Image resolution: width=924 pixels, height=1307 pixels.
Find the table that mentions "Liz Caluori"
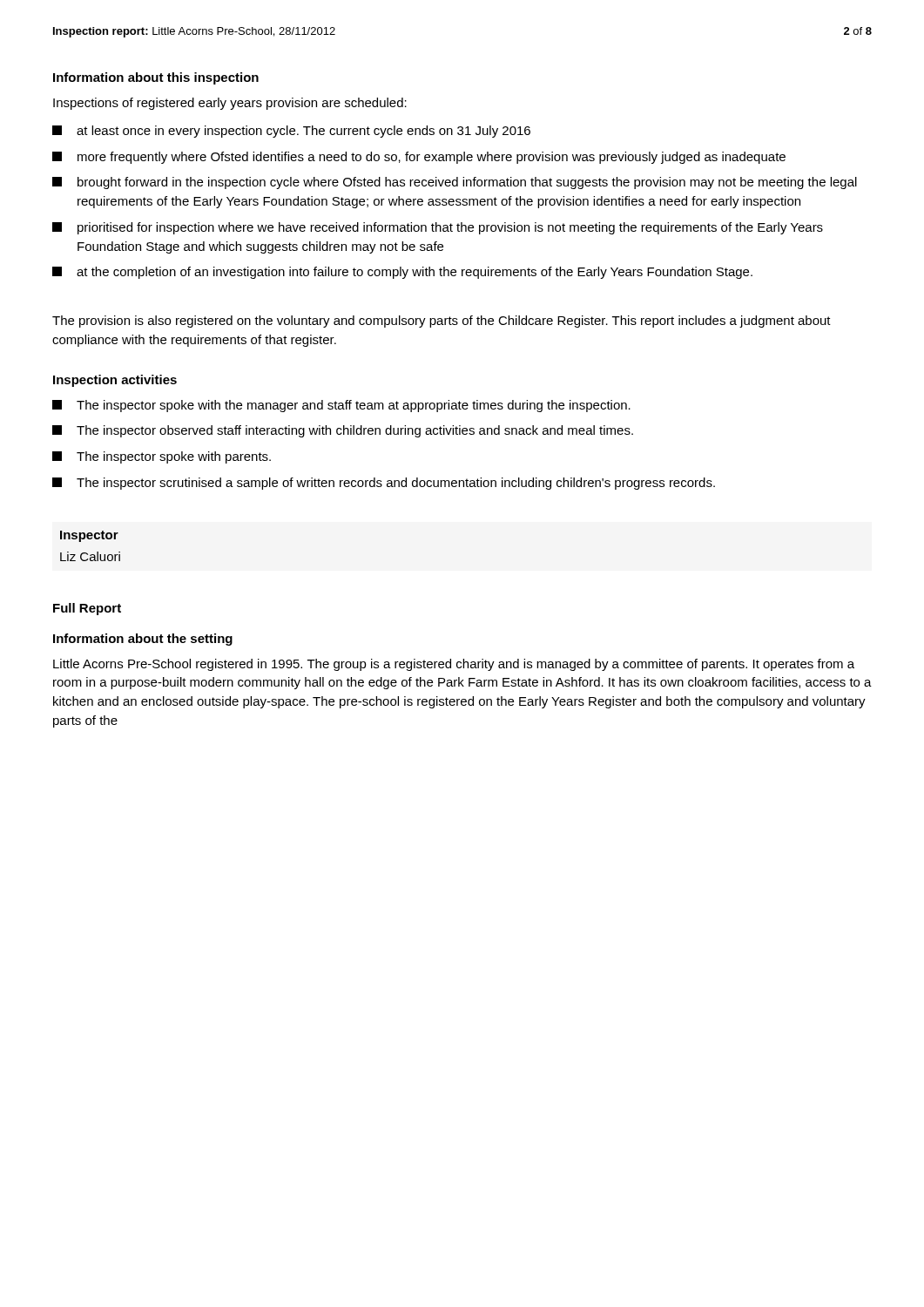point(462,546)
